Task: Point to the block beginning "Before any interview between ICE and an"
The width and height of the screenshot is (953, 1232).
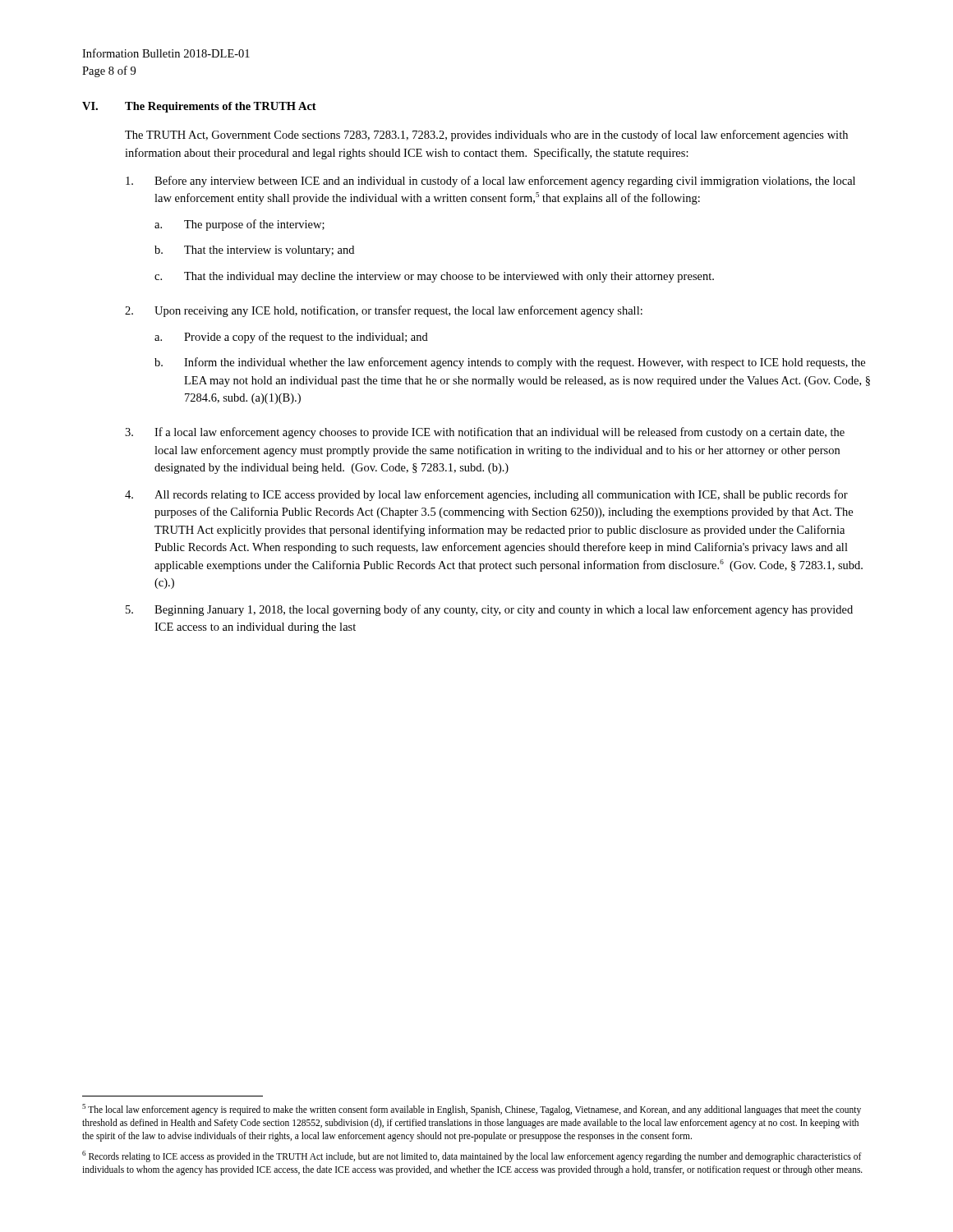Action: pyautogui.click(x=490, y=182)
